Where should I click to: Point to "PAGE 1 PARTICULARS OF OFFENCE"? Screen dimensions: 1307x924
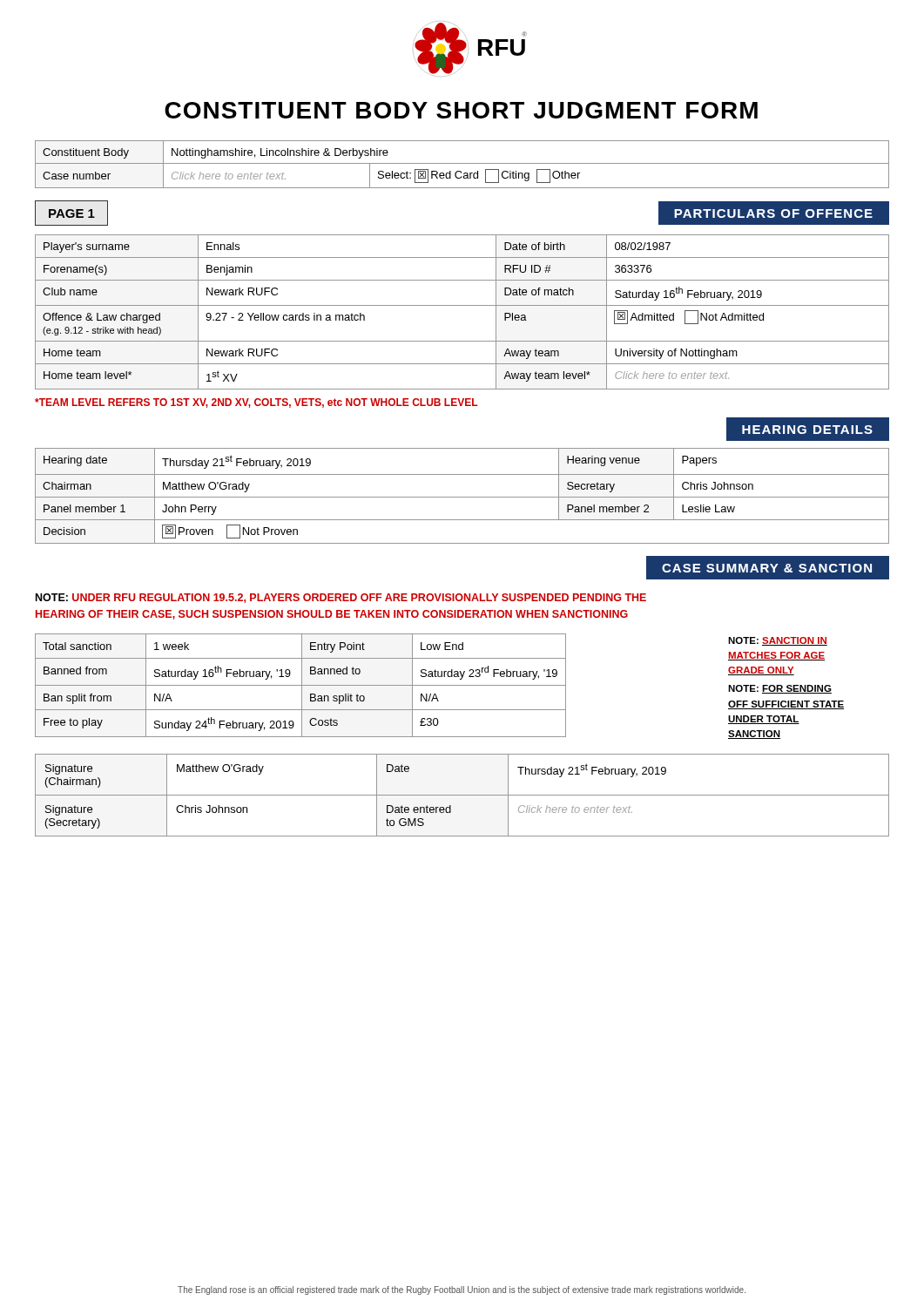point(71,213)
